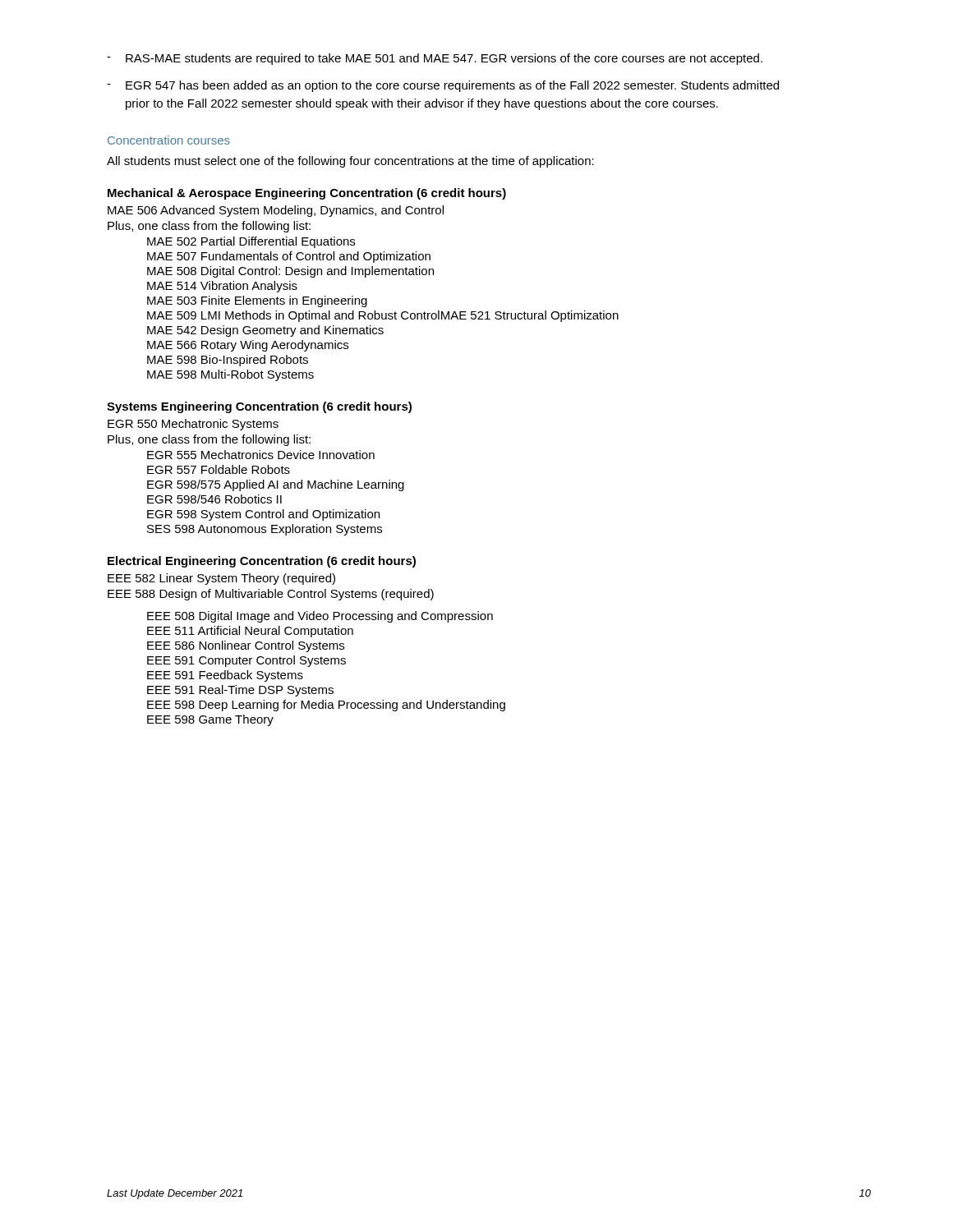Image resolution: width=953 pixels, height=1232 pixels.
Task: Locate the block of text that opens with "- EGR 547 has been"
Action: pos(452,94)
